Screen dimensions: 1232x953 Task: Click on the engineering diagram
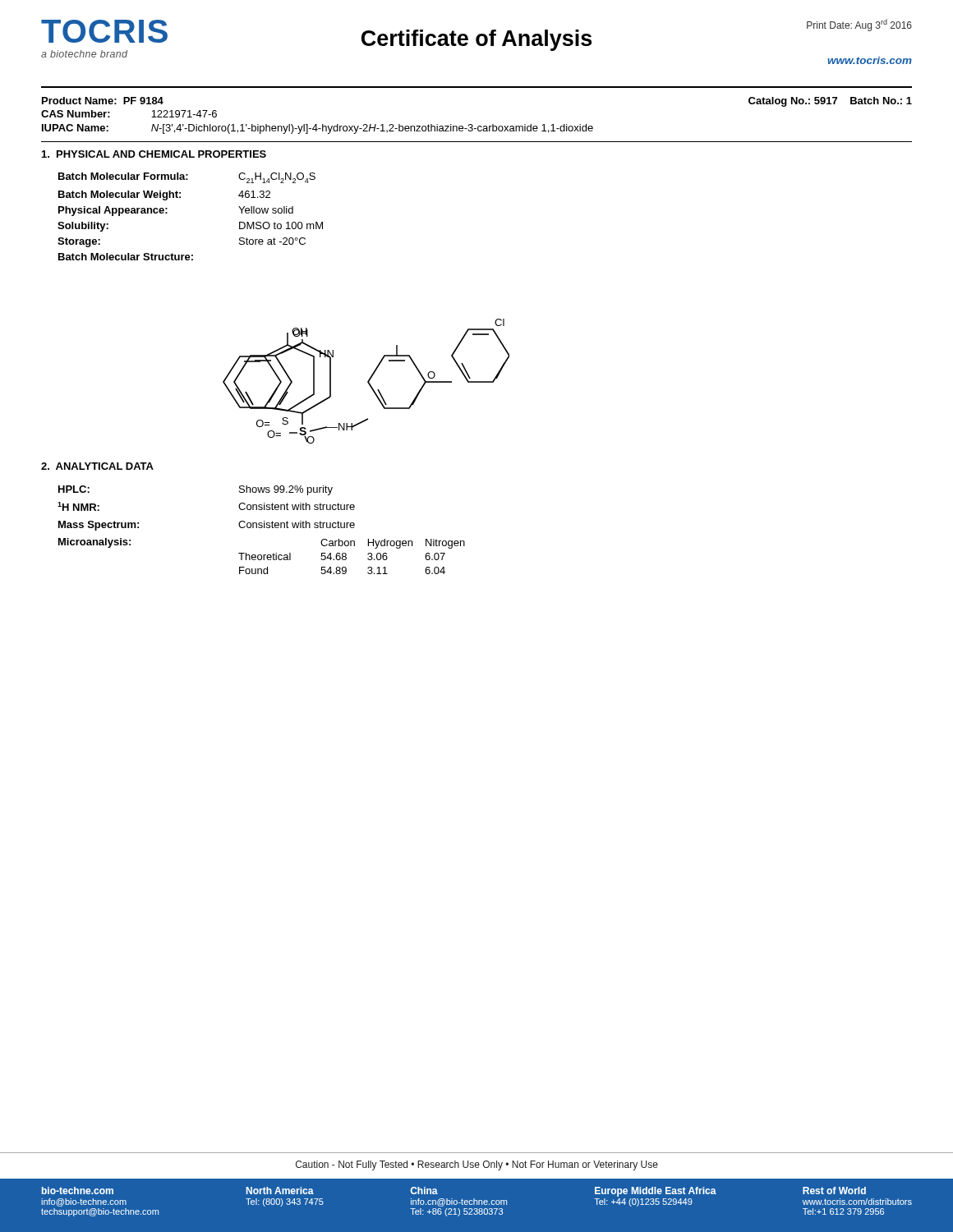[353, 365]
